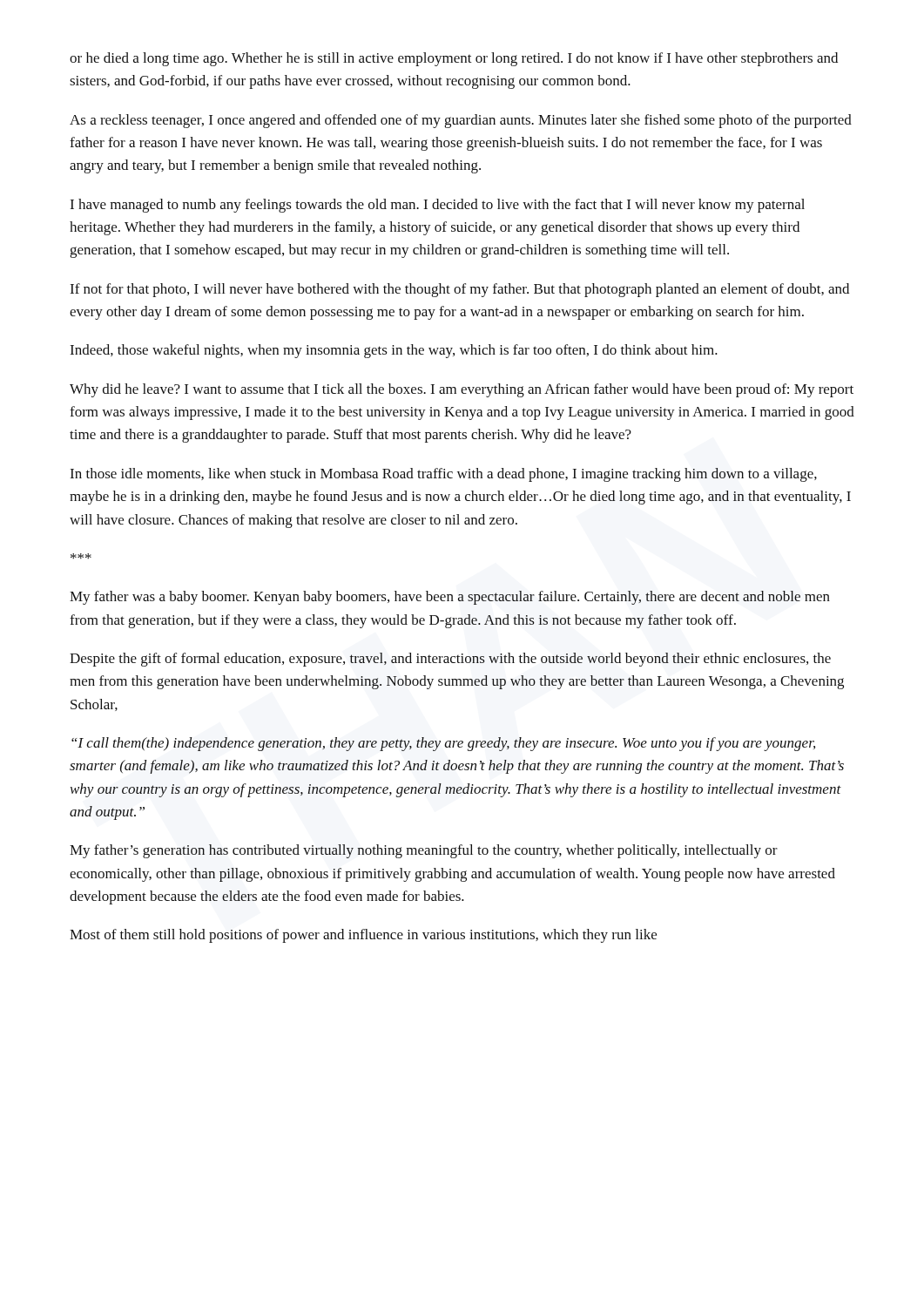The image size is (924, 1307).
Task: Click the passage that begins "My father’s generation has contributed virtually nothing meaningful"
Action: [x=452, y=873]
